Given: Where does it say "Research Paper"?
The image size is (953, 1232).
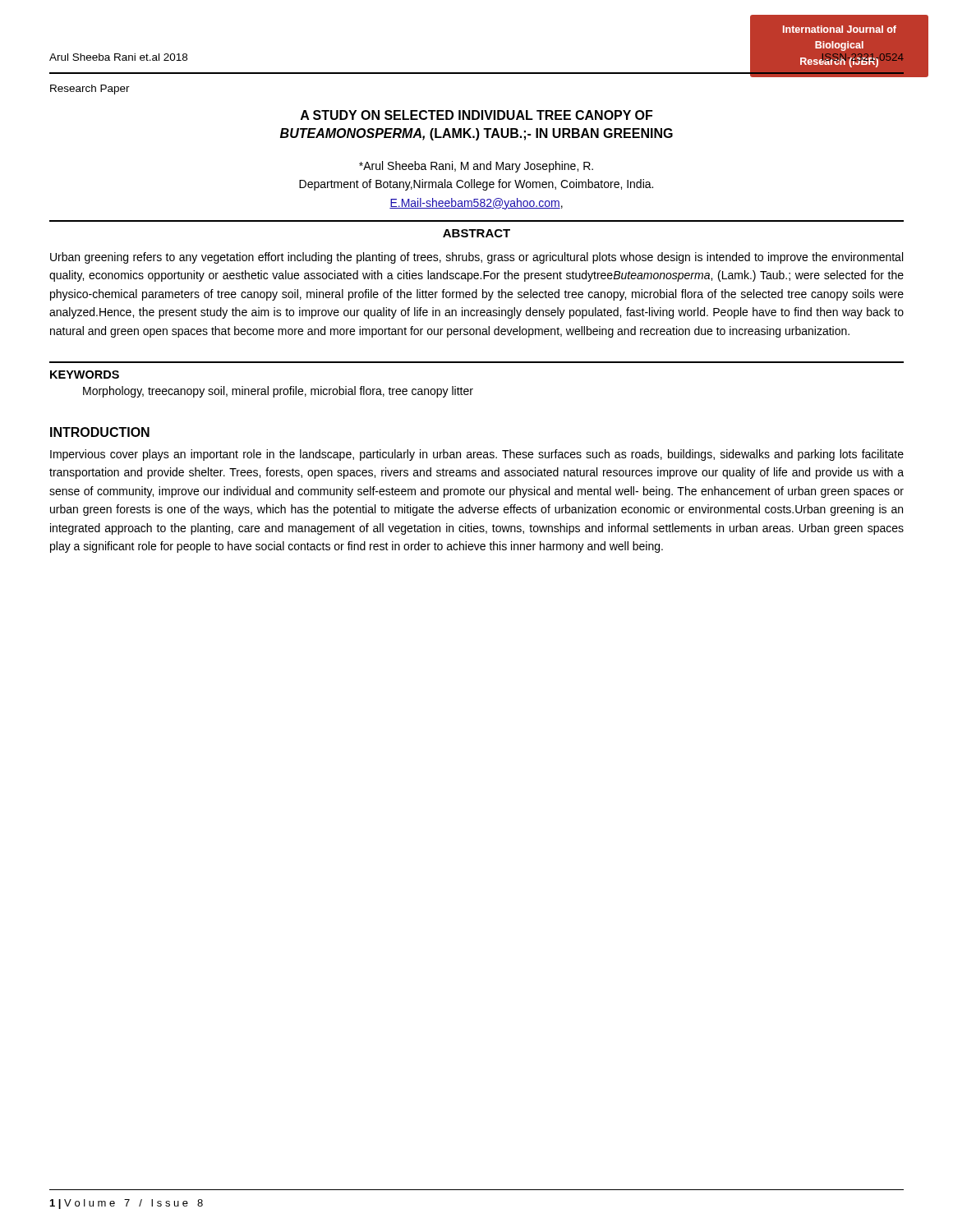Looking at the screenshot, I should click(x=89, y=88).
